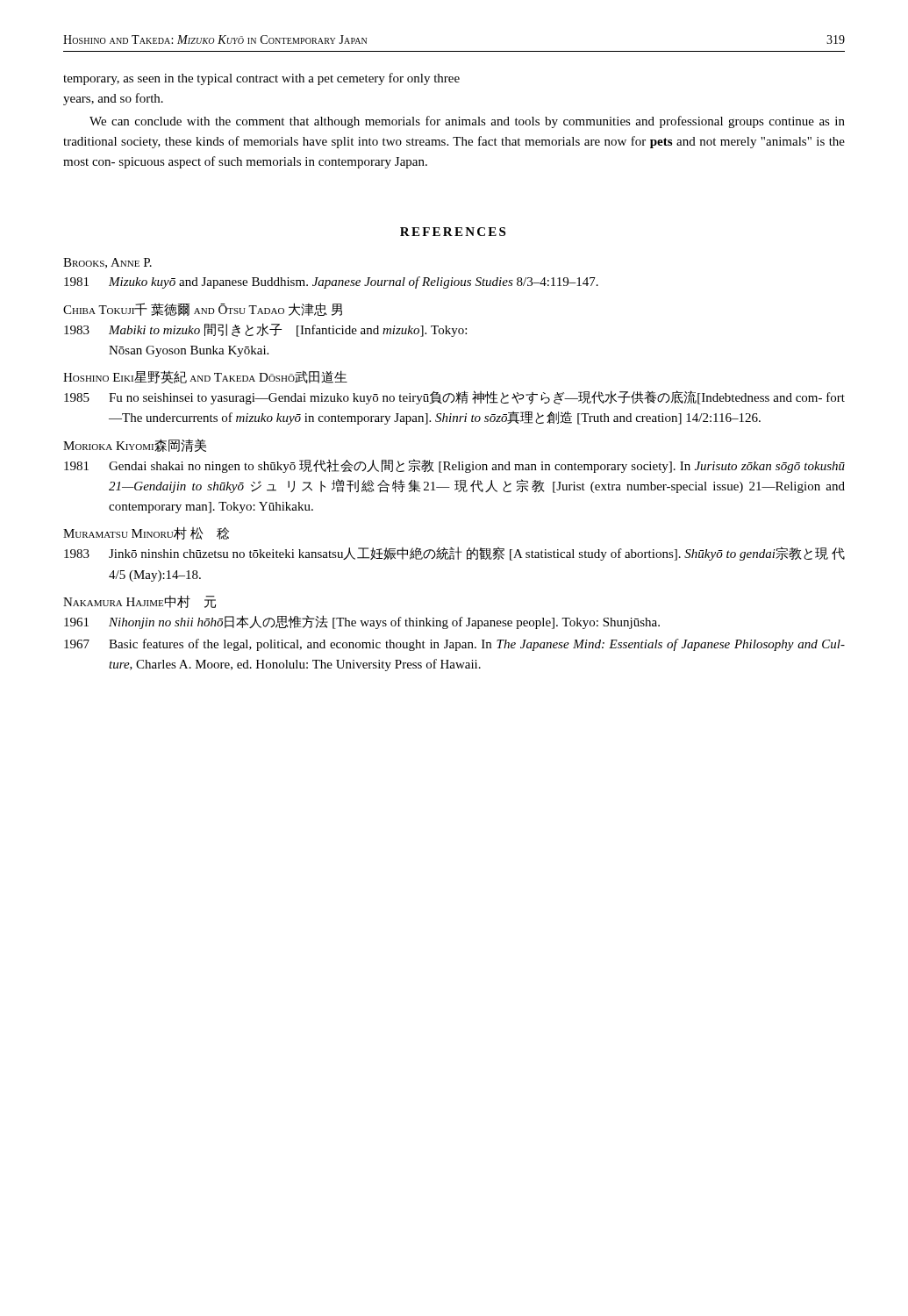
Task: Navigate to the element starting "Muramatsu Minoru村 松"
Action: coord(146,534)
